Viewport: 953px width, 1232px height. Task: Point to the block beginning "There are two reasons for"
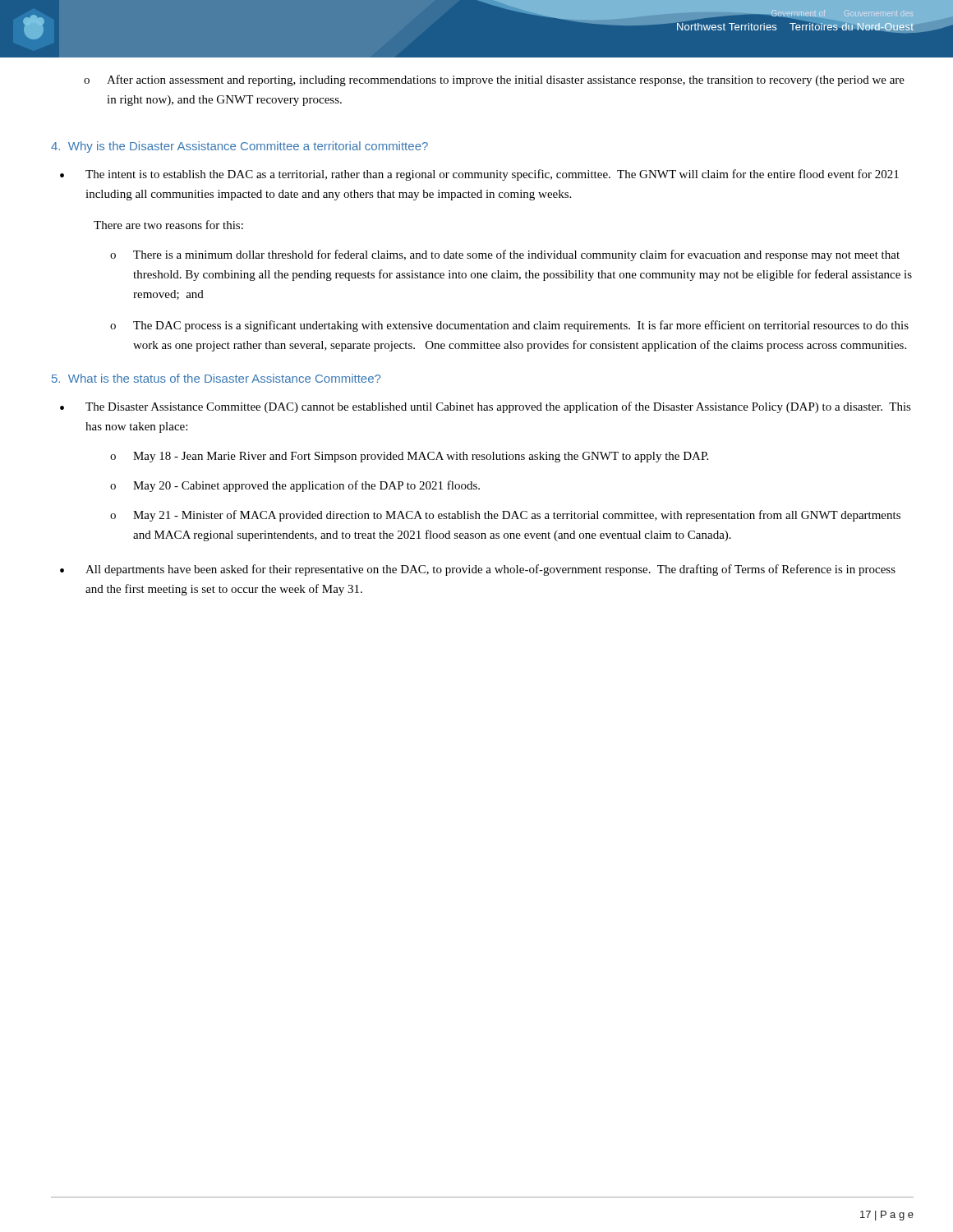[169, 225]
